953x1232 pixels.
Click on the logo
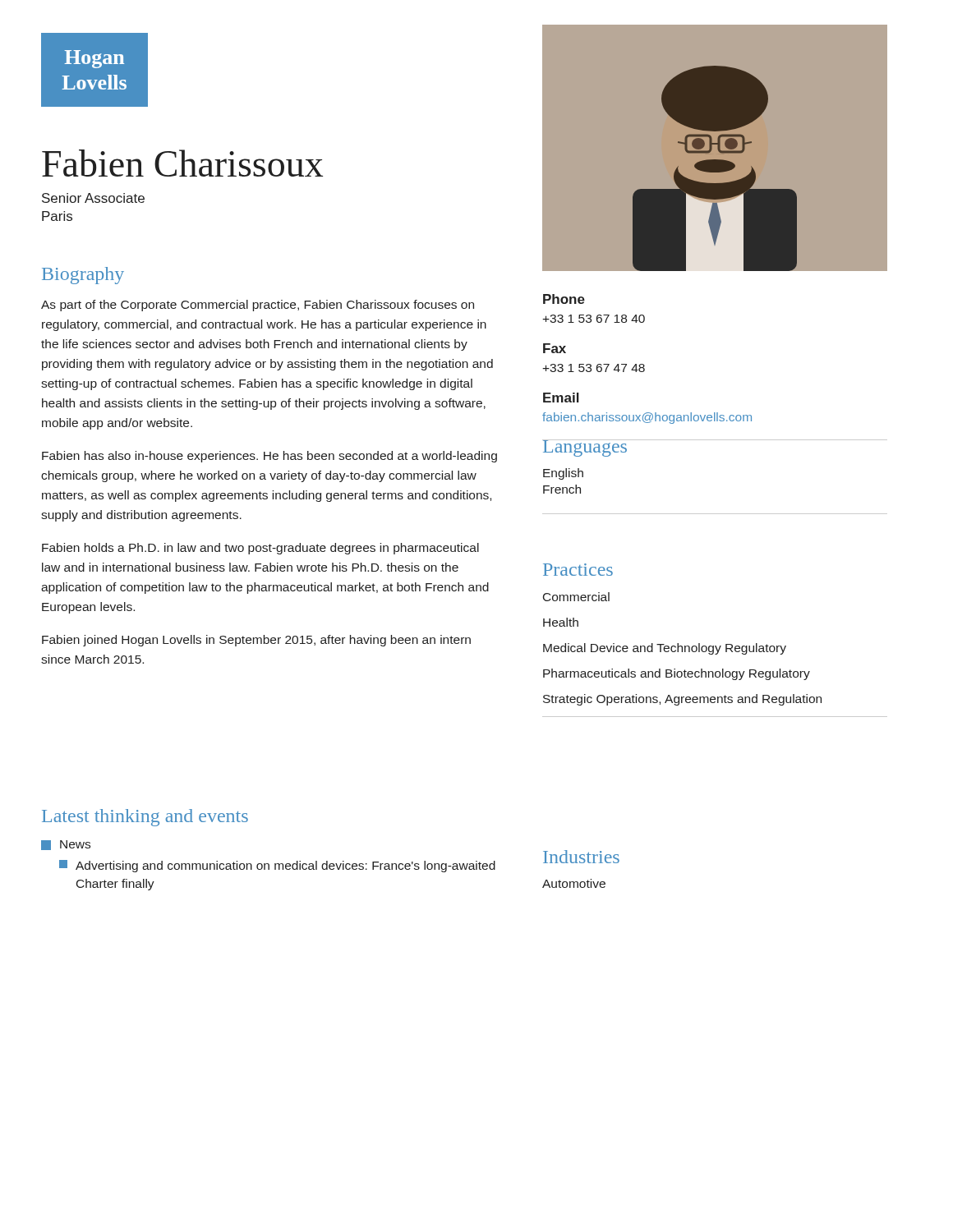click(94, 70)
